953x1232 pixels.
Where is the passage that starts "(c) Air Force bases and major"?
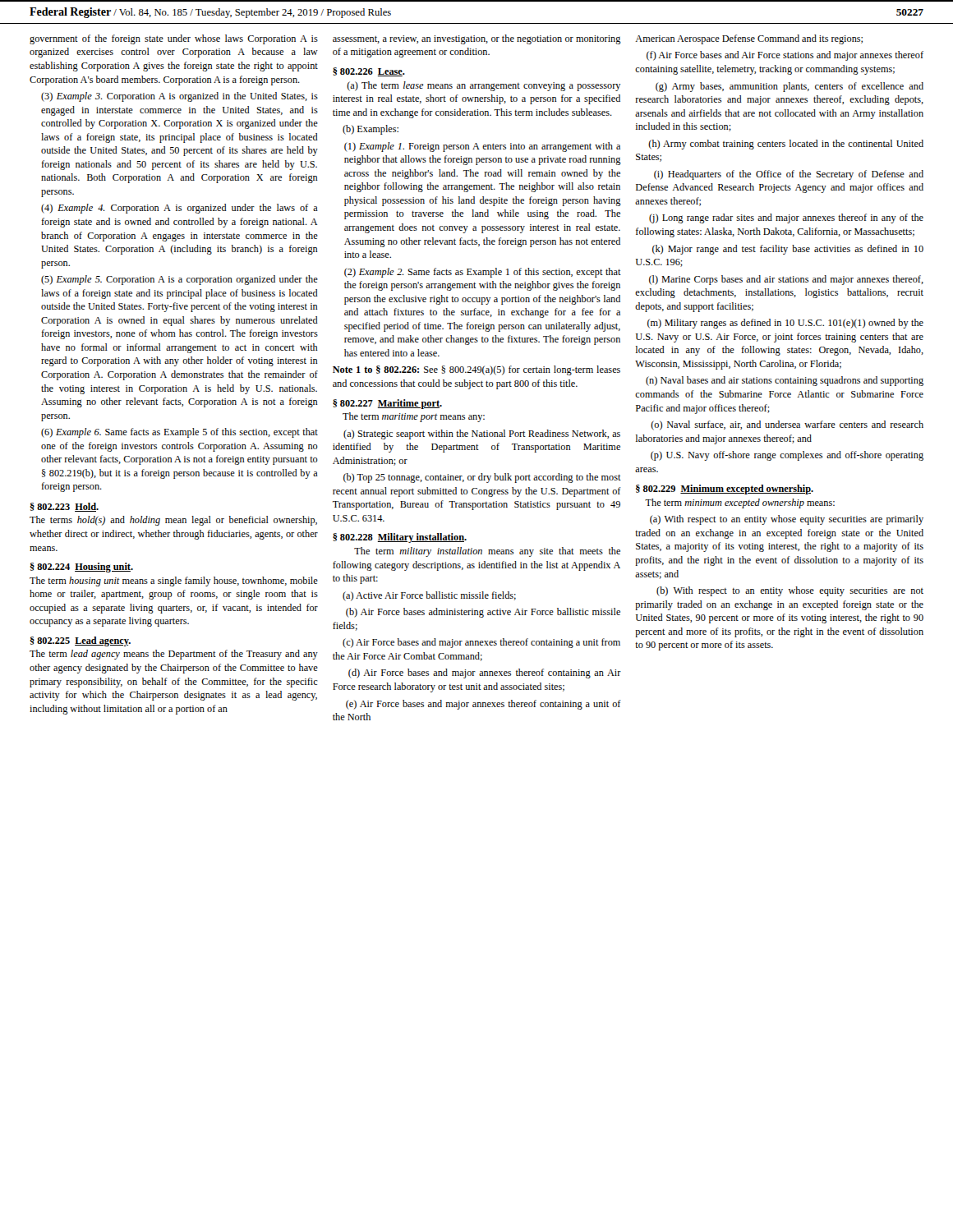pyautogui.click(x=477, y=650)
